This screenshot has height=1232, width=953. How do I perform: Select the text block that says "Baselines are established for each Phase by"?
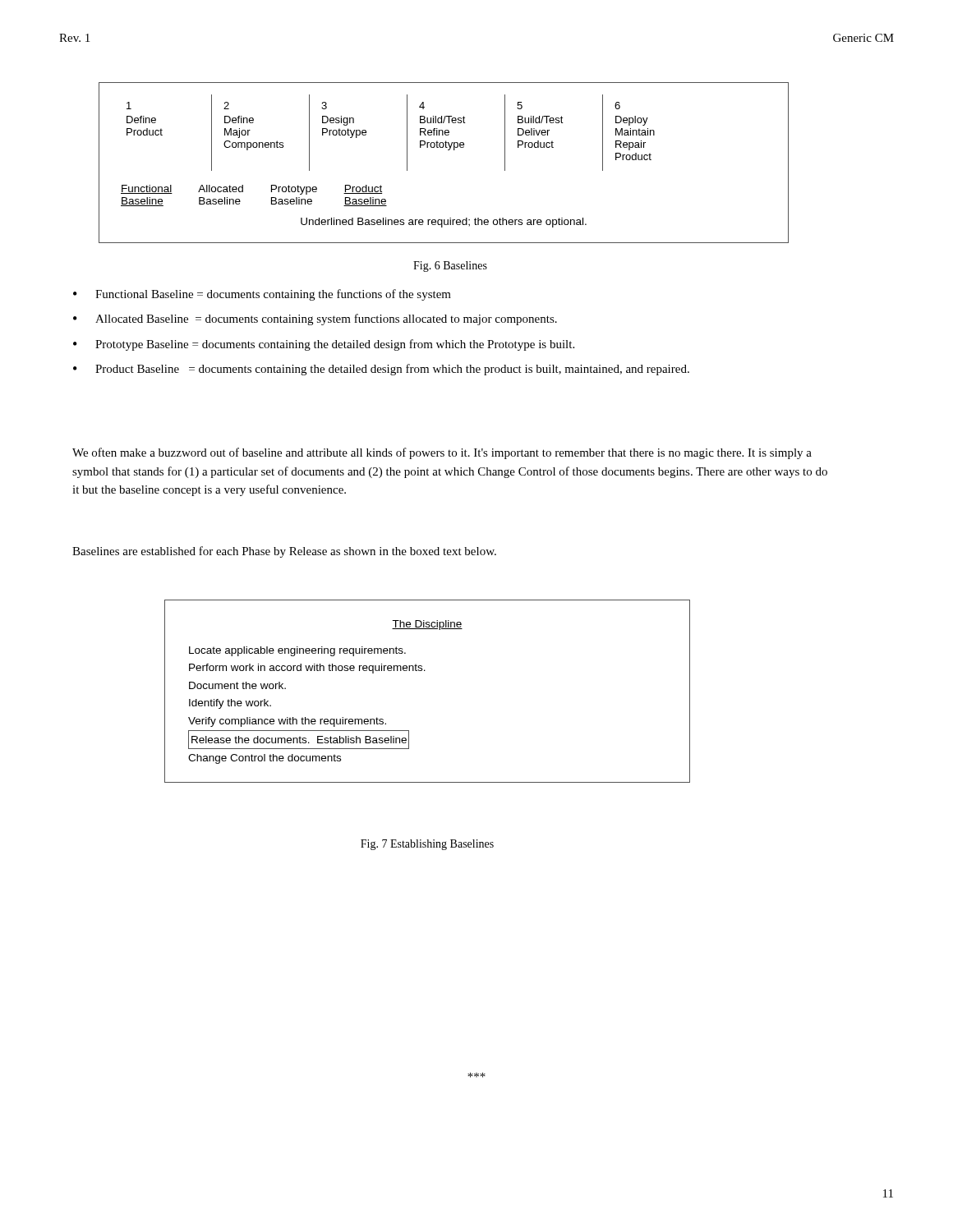(285, 551)
